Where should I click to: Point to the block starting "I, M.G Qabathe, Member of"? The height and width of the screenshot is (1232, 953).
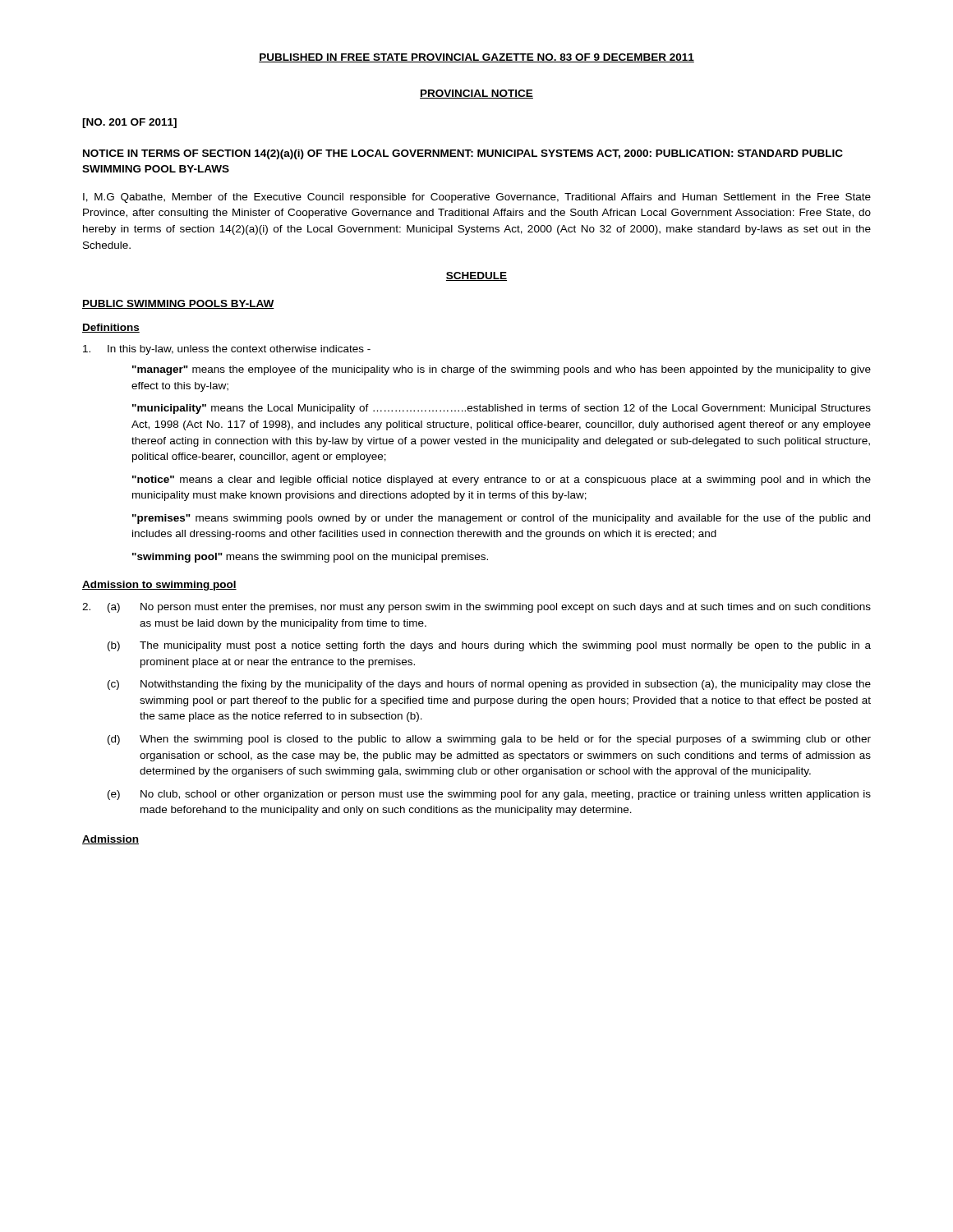tap(476, 221)
